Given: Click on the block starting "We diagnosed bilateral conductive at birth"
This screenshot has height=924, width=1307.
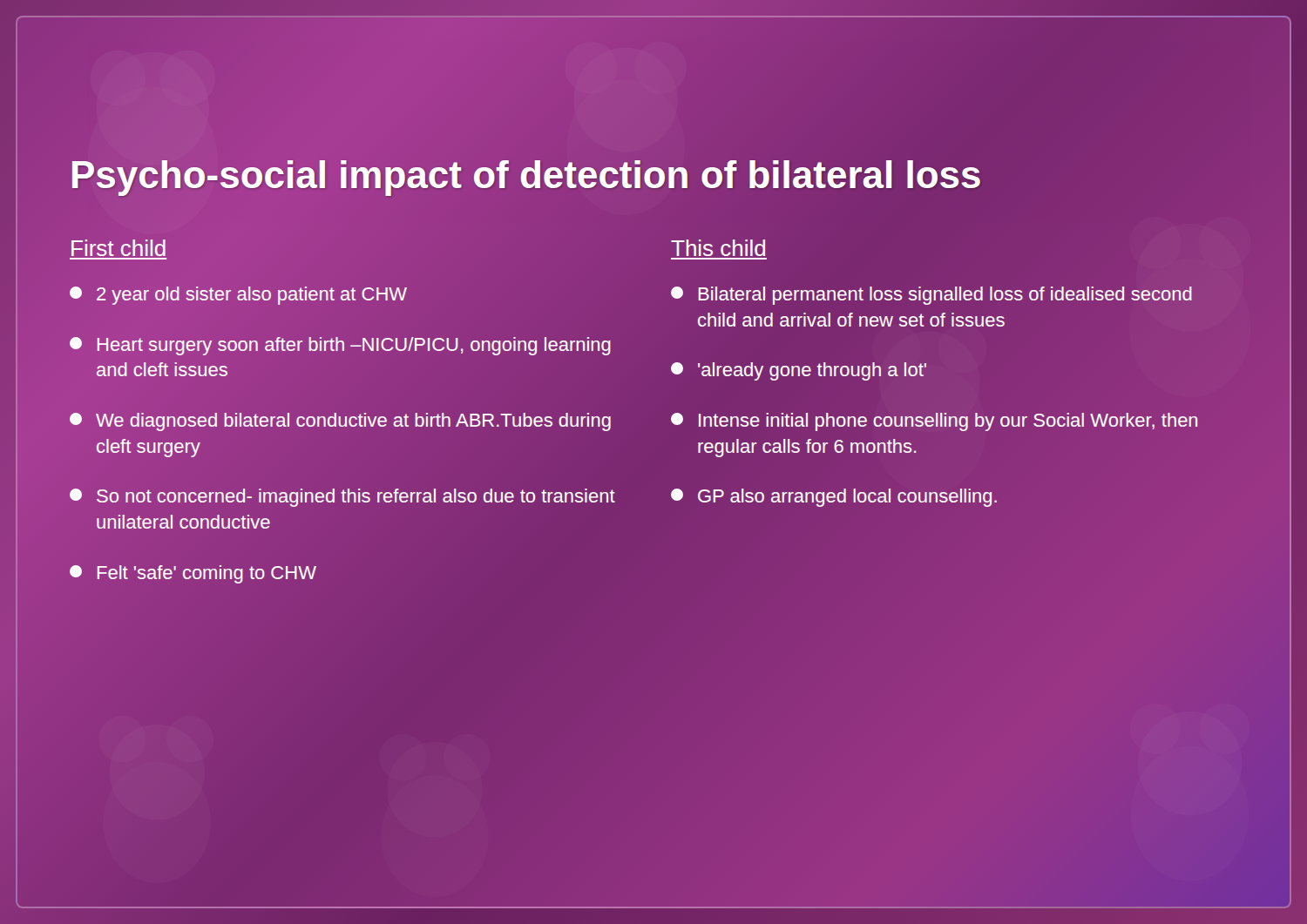Looking at the screenshot, I should coord(353,433).
